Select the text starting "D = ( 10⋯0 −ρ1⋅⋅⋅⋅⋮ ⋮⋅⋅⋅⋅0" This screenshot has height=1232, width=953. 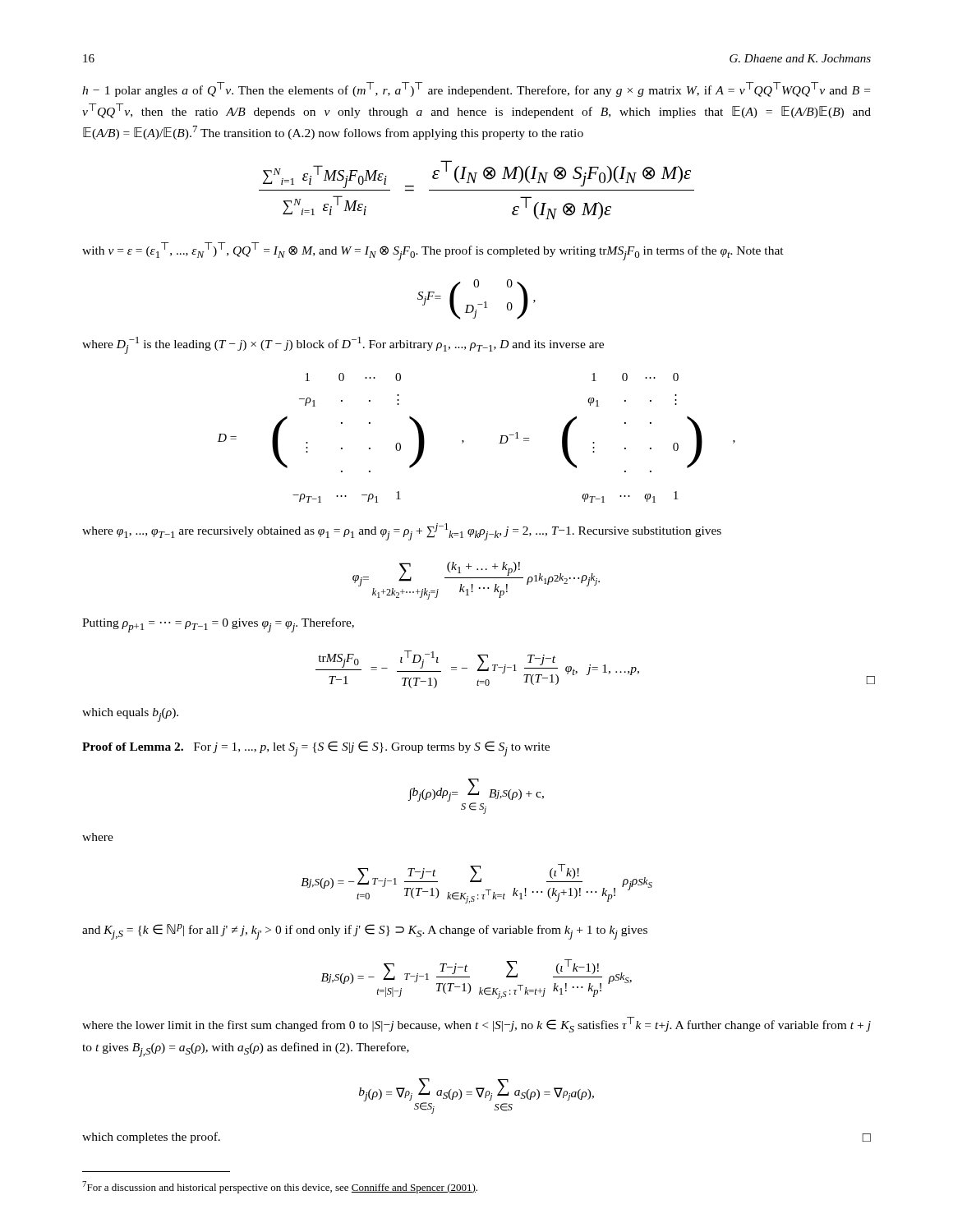[370, 377]
